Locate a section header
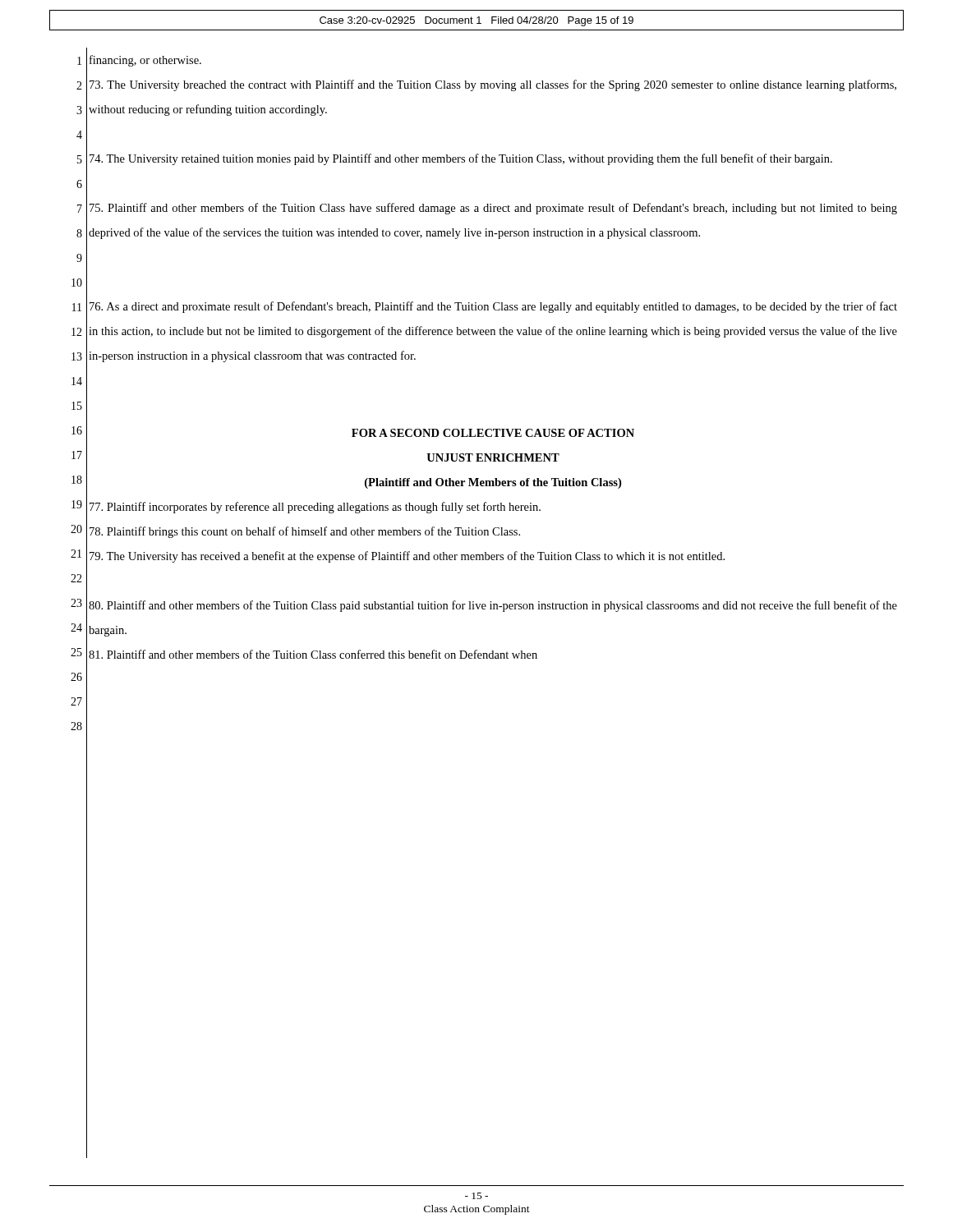The image size is (953, 1232). (x=493, y=457)
